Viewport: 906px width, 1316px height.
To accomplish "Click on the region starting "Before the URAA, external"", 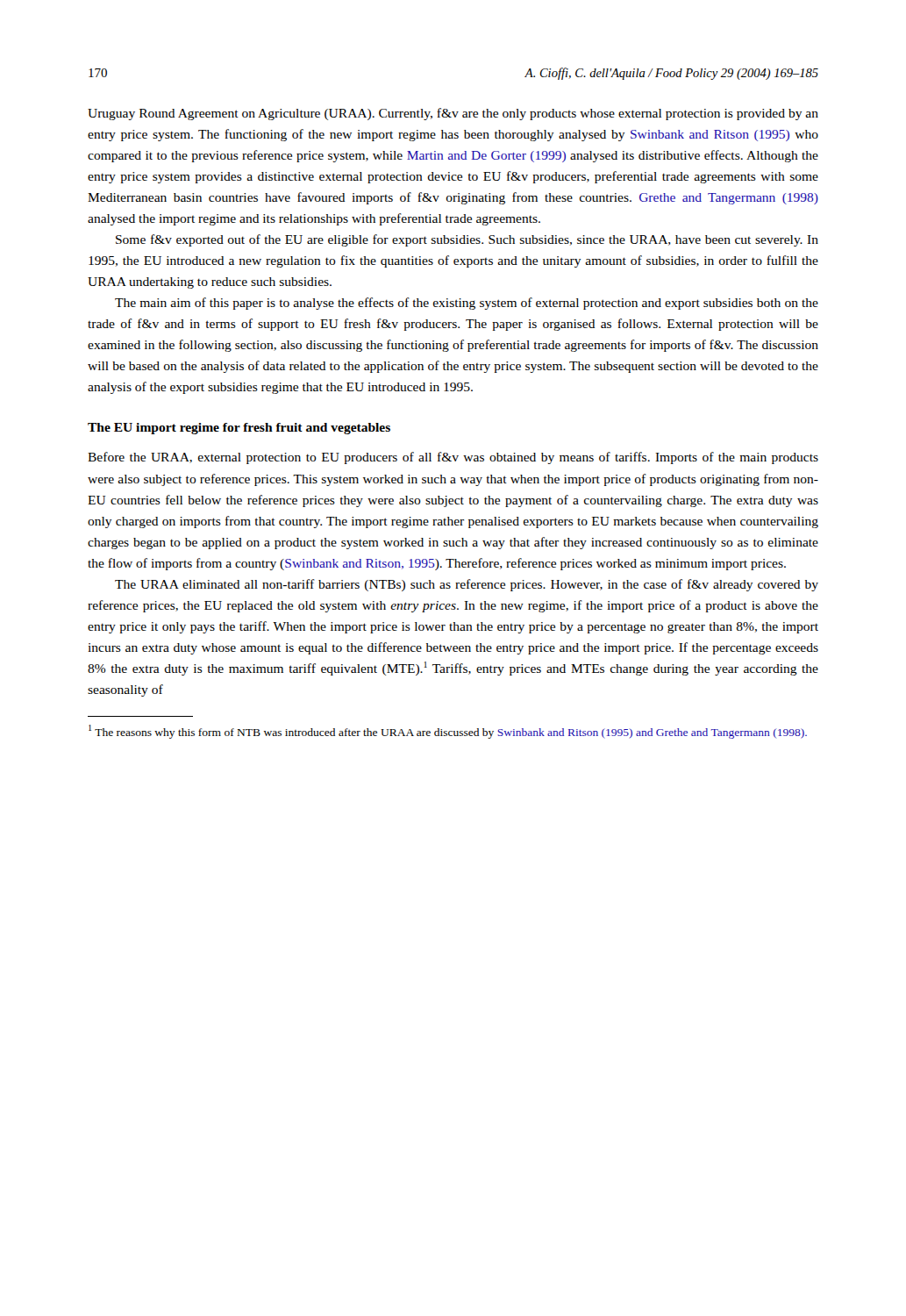I will pos(453,510).
